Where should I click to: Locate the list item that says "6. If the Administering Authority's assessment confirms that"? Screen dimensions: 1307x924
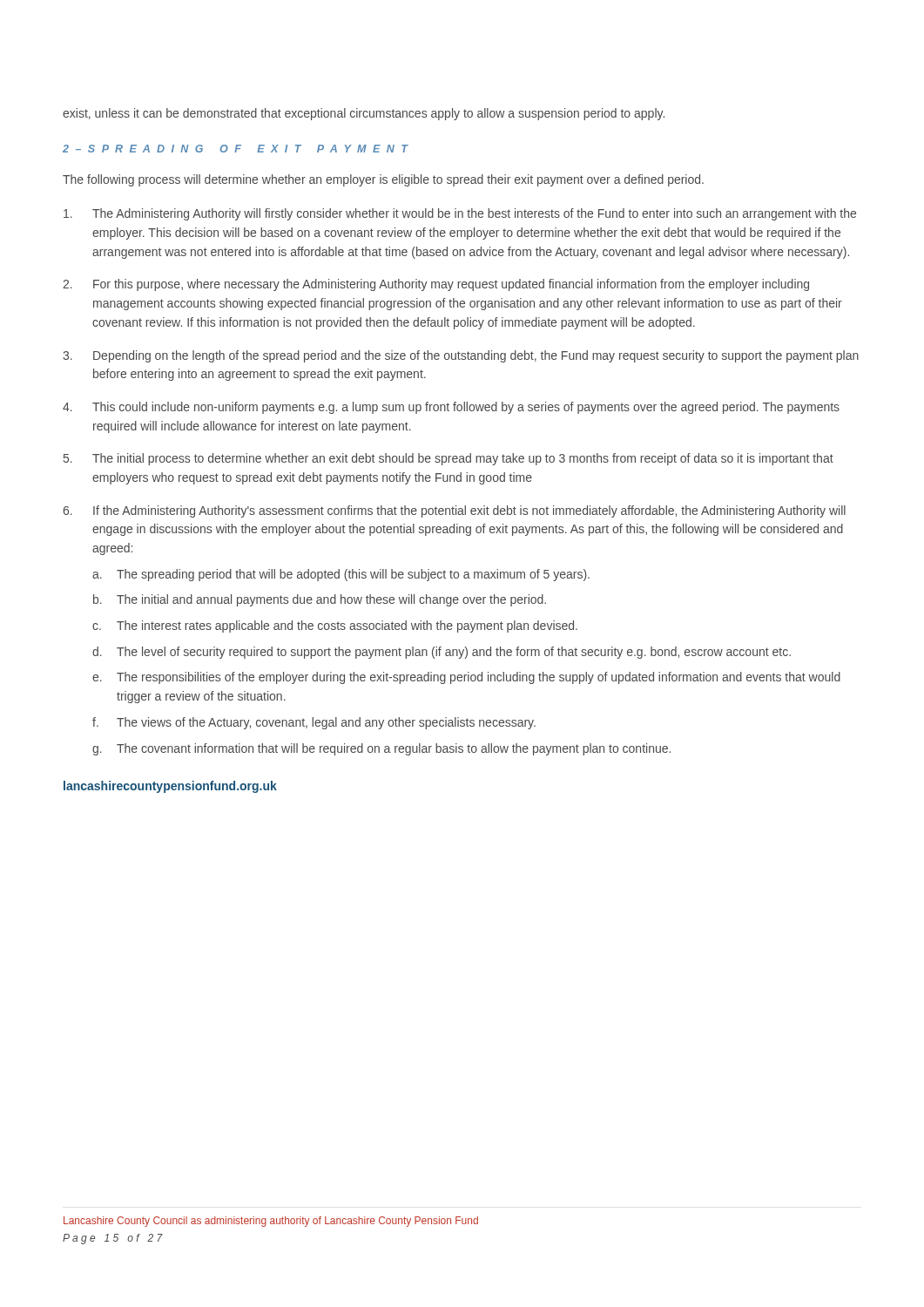click(x=462, y=633)
